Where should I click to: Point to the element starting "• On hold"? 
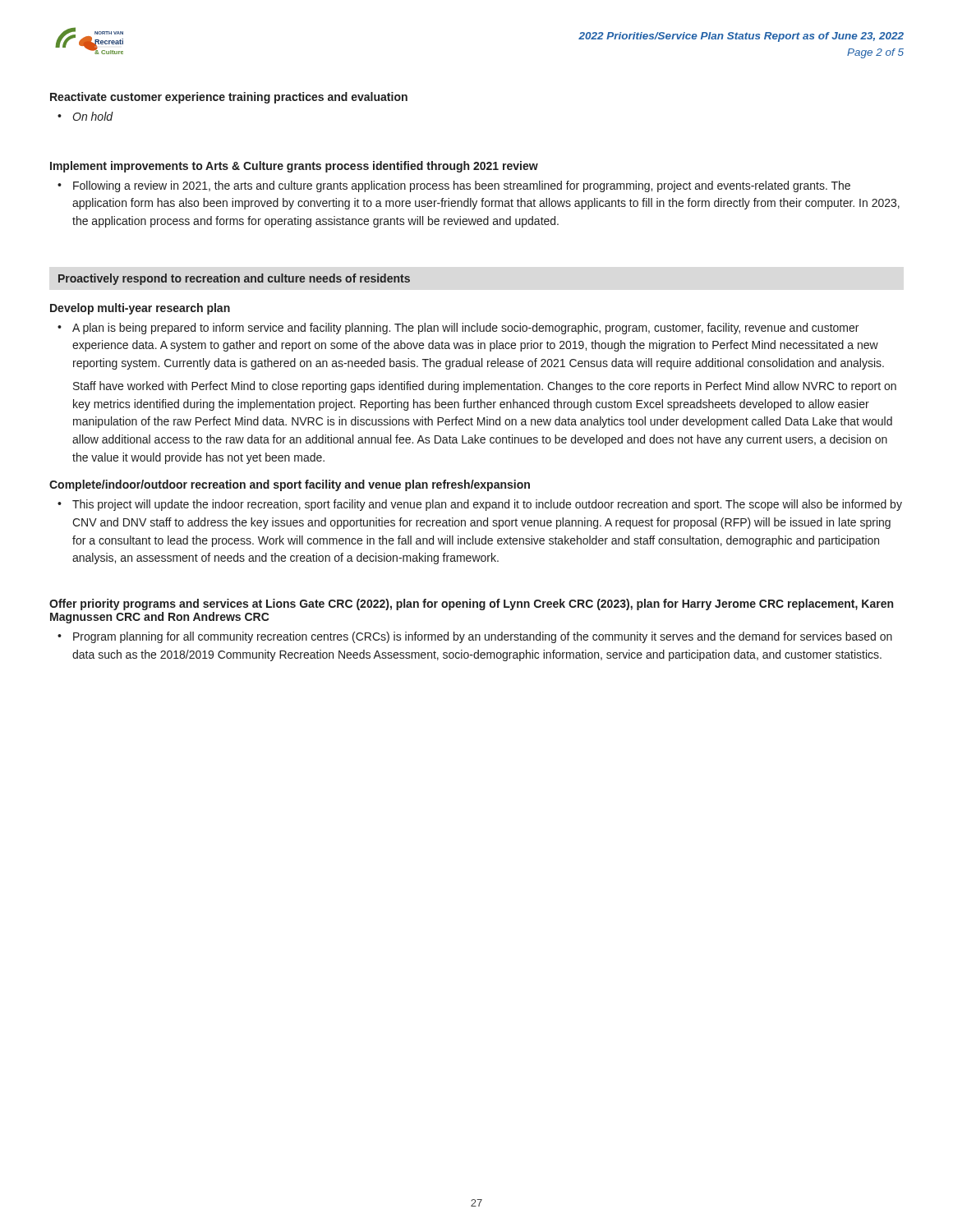click(85, 116)
